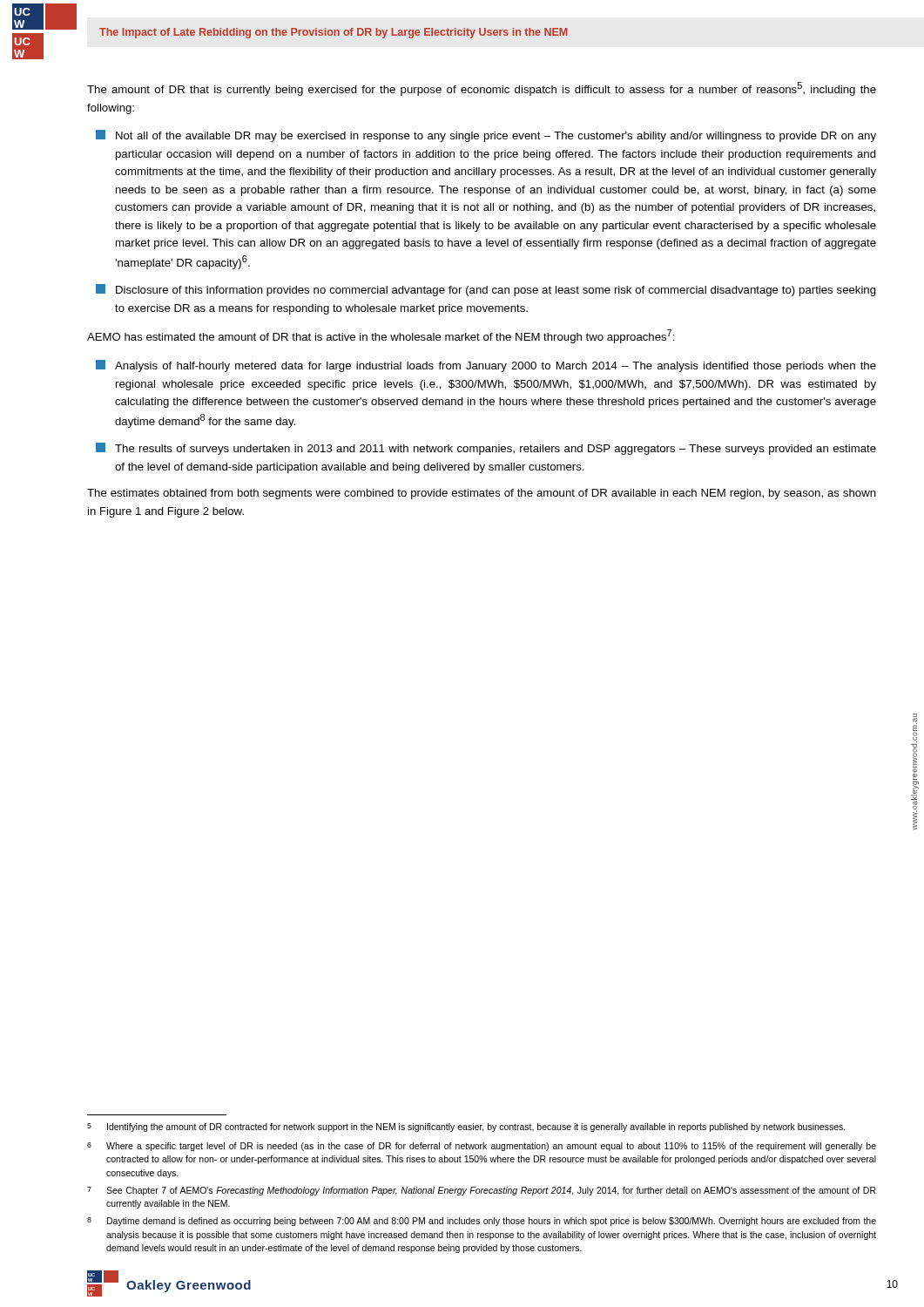Find the block on this page that starts "7 See Chapter 7 of AEMO's Forecasting"
Screen dimensions: 1307x924
pos(482,1197)
